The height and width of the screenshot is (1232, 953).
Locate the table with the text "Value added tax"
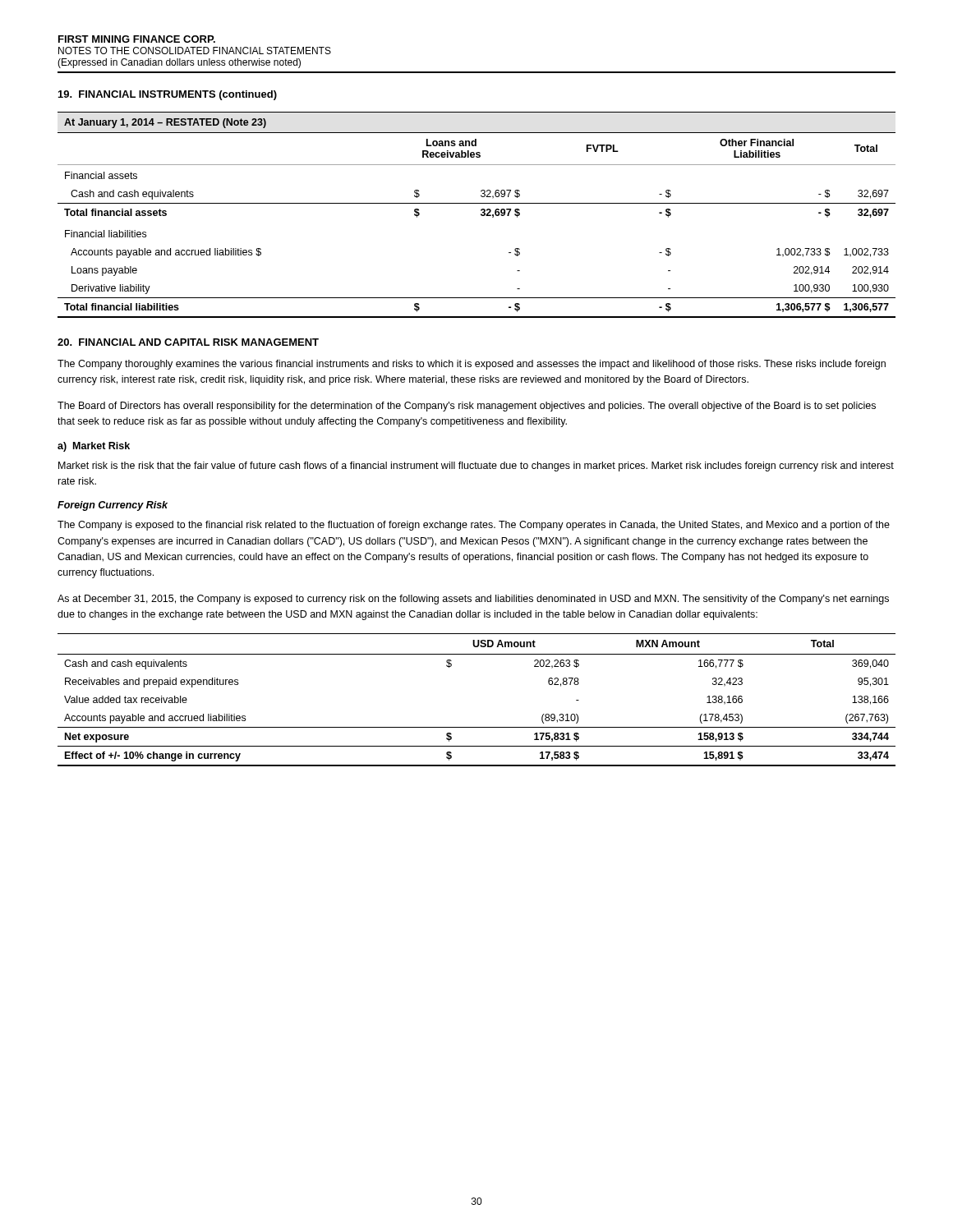coord(476,699)
